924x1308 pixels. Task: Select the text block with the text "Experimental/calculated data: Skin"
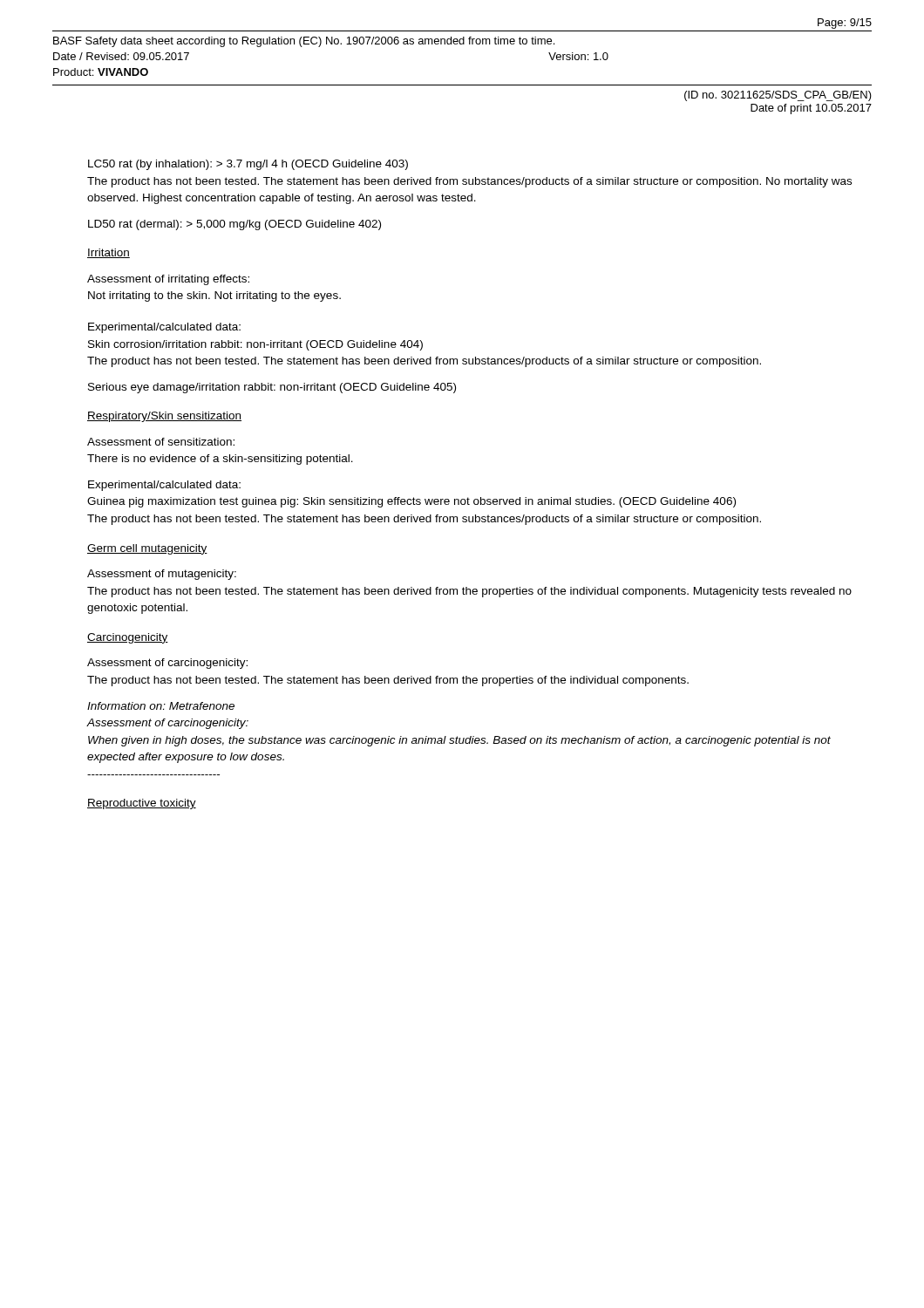[425, 344]
